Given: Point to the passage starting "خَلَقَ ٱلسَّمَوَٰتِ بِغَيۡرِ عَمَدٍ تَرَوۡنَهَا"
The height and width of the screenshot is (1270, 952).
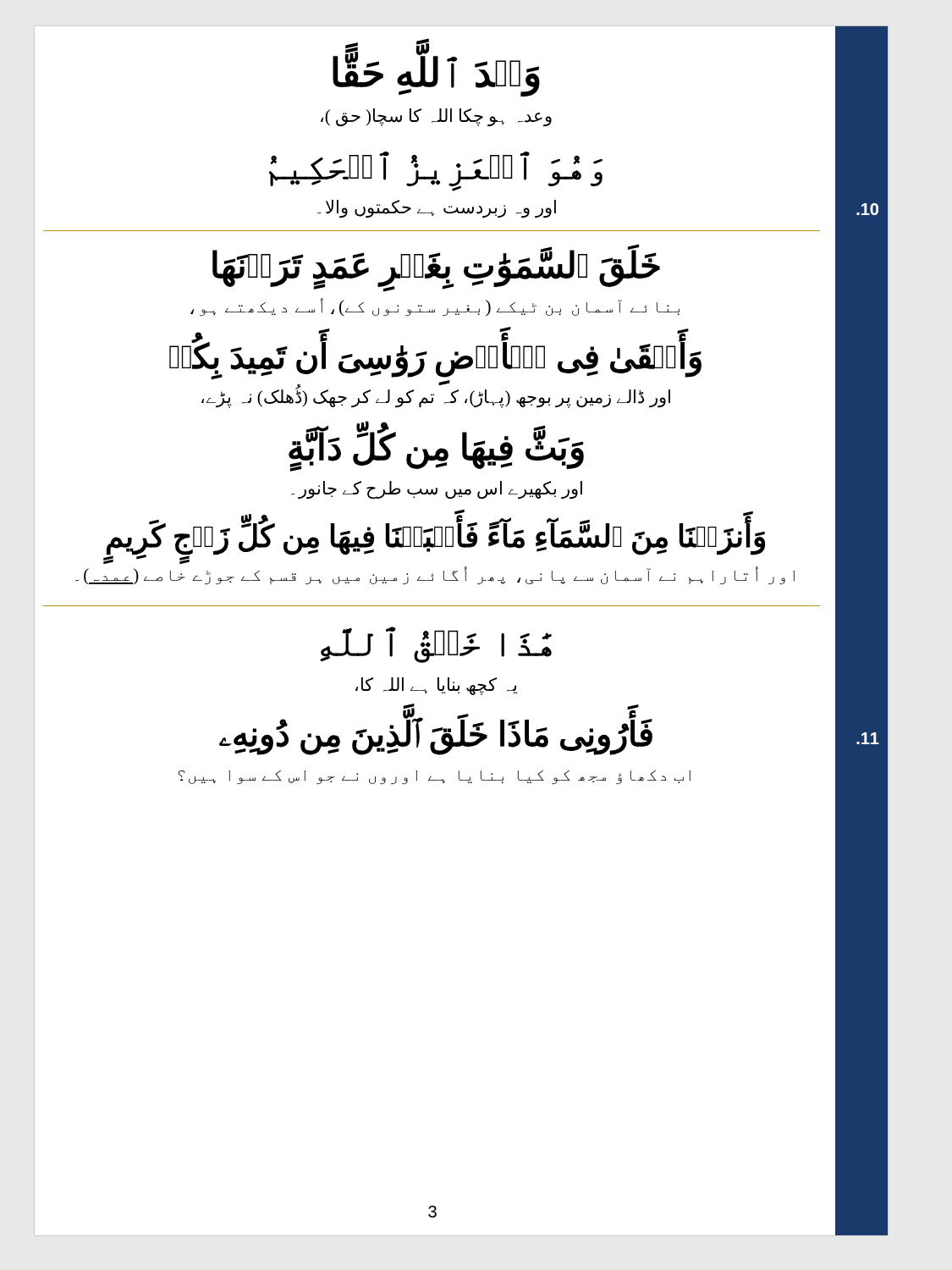Looking at the screenshot, I should [436, 266].
